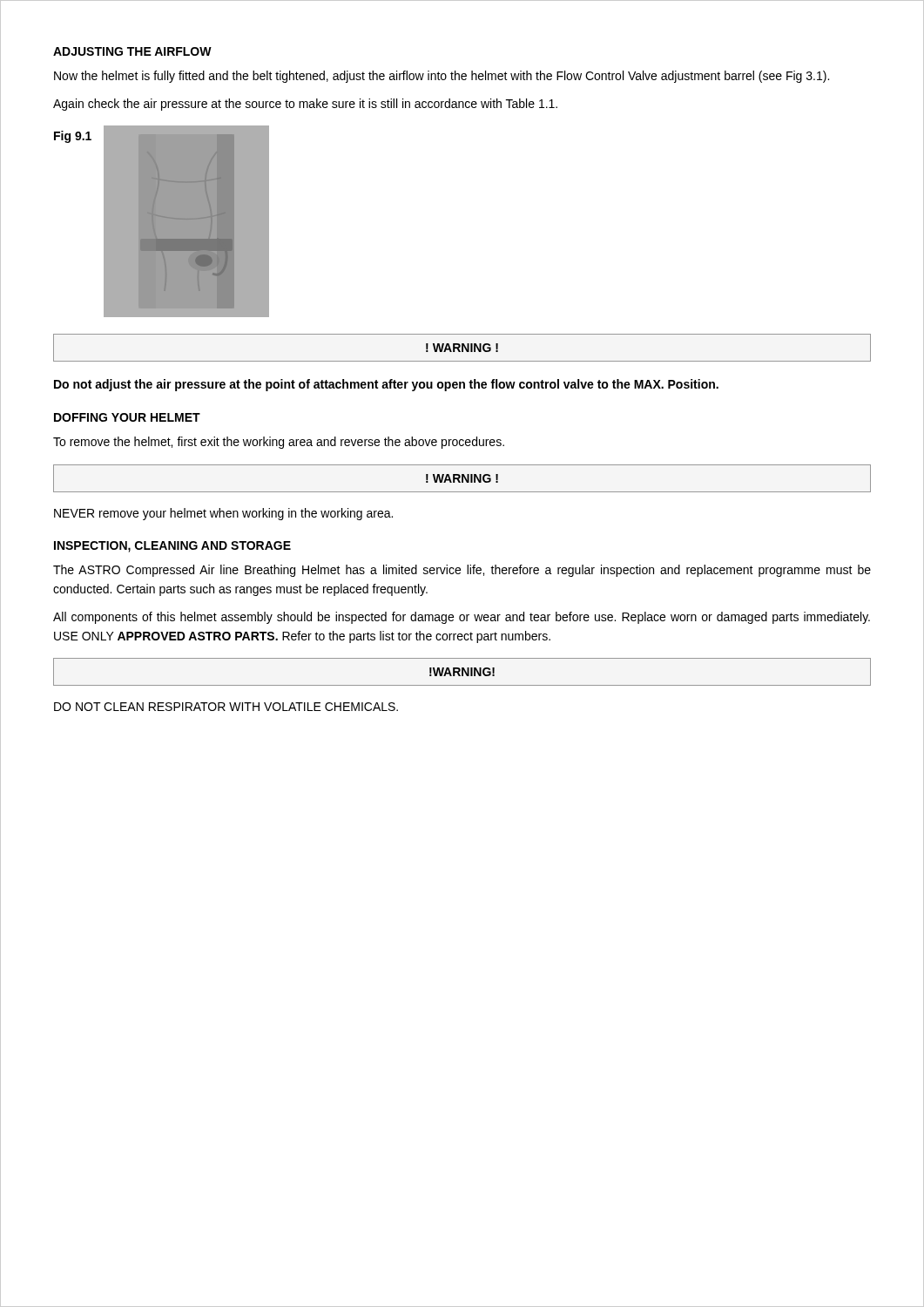The image size is (924, 1307).
Task: Find the block on this page that starts "The ASTRO Compressed Air line Breathing Helmet"
Action: tap(462, 580)
